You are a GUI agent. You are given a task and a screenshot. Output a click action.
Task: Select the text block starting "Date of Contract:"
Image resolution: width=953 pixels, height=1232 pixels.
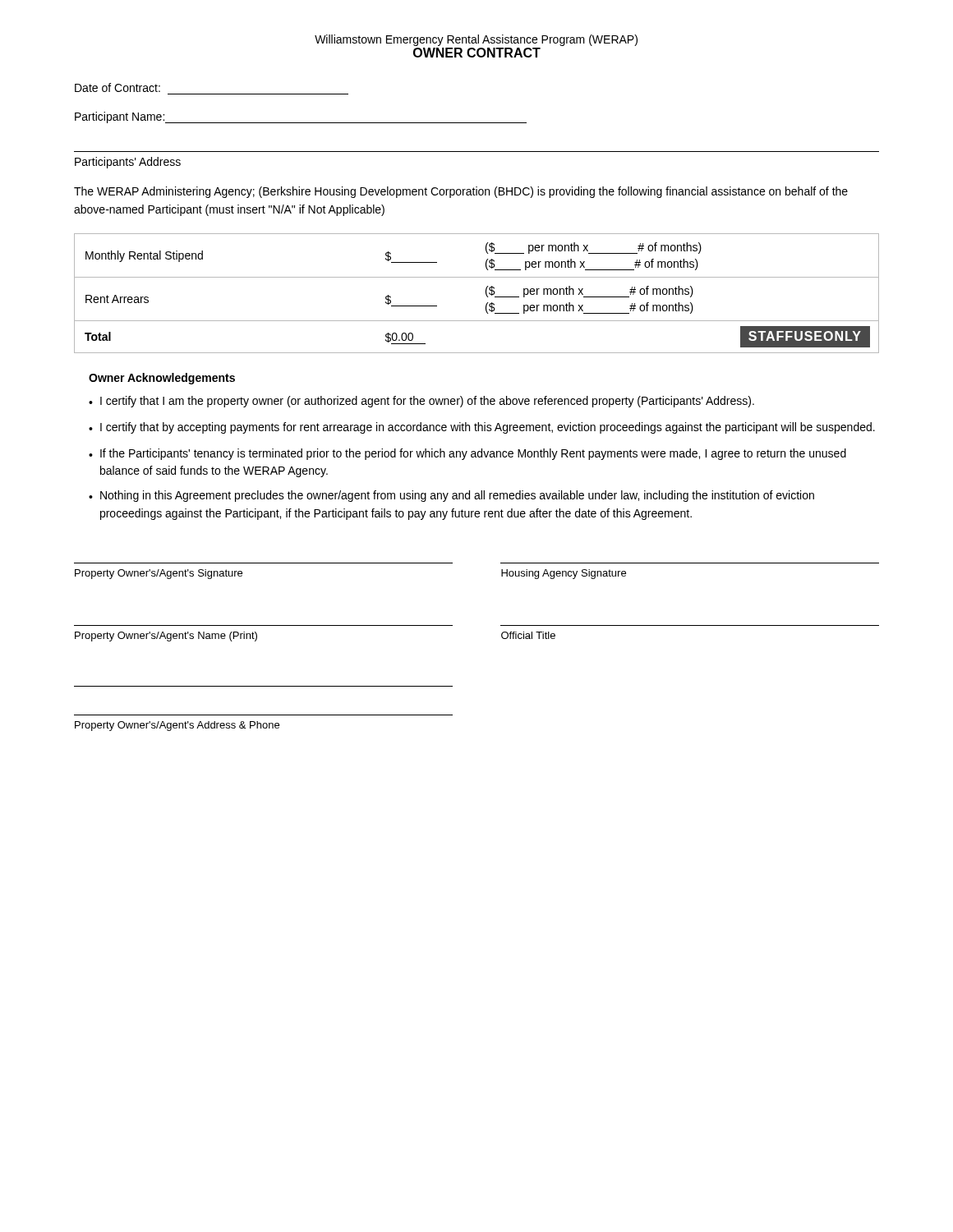[x=211, y=87]
